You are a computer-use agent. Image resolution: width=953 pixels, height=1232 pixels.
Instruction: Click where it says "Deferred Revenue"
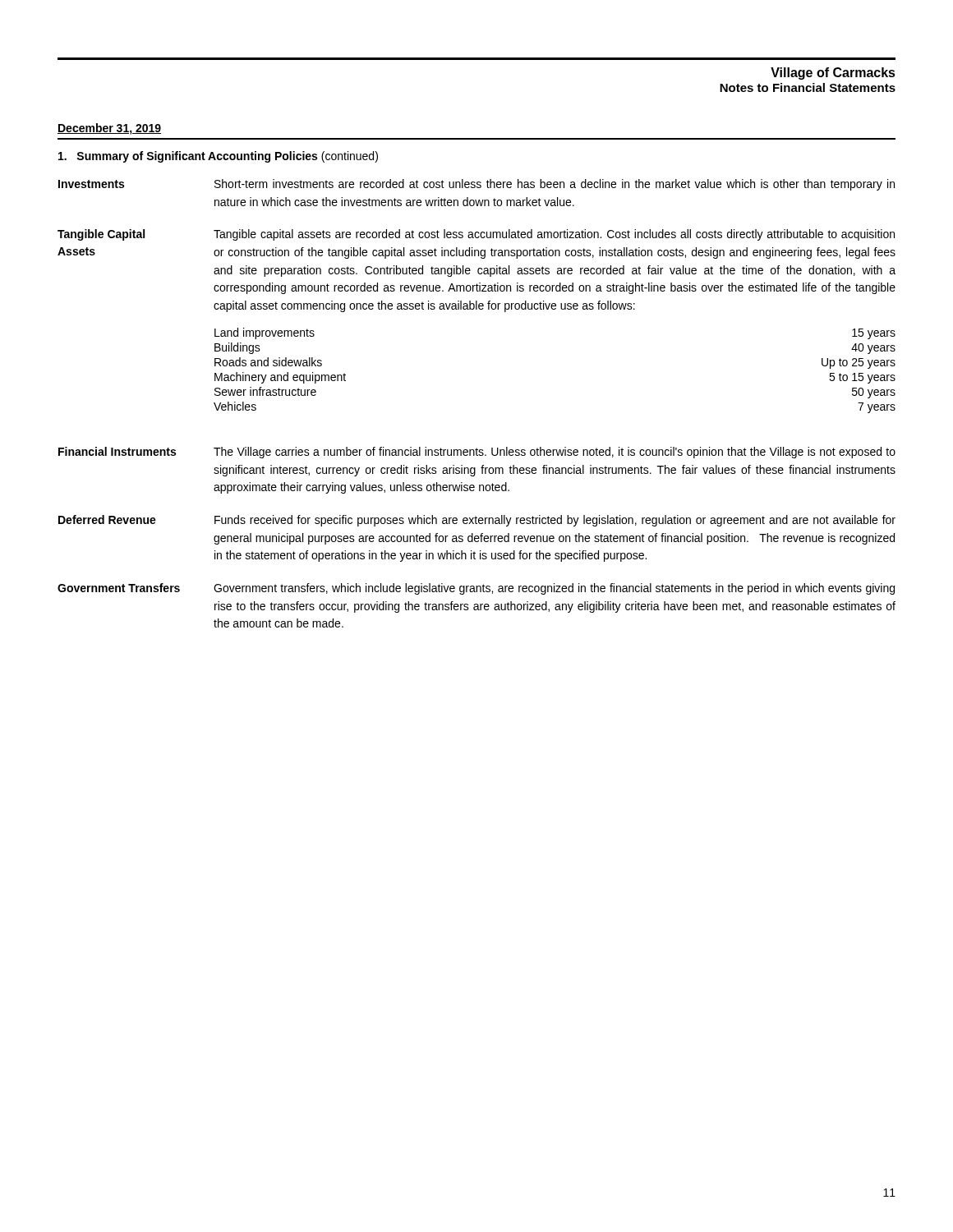tap(107, 520)
